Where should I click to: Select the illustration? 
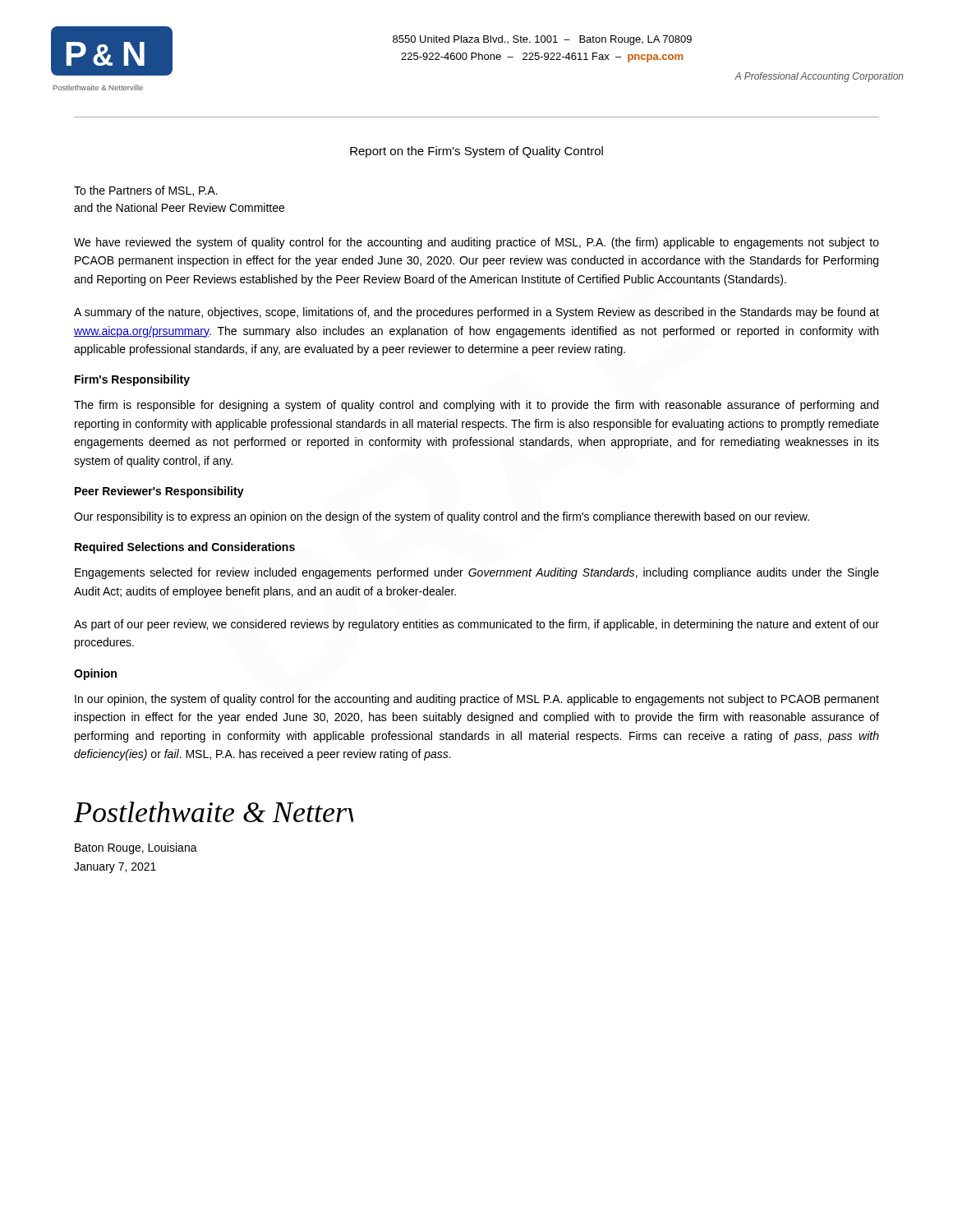tap(476, 808)
